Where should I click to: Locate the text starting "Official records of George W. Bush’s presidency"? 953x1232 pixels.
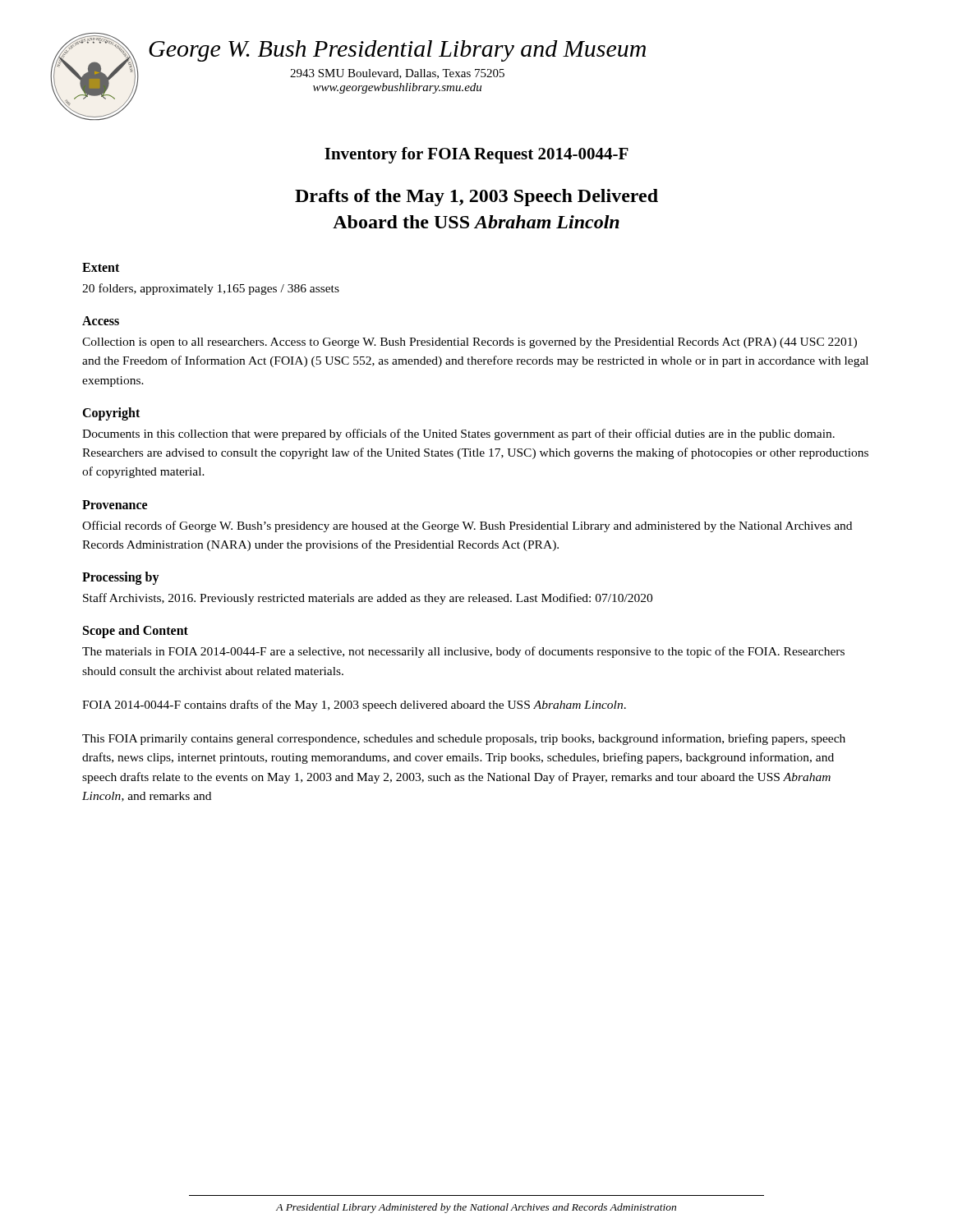click(467, 534)
